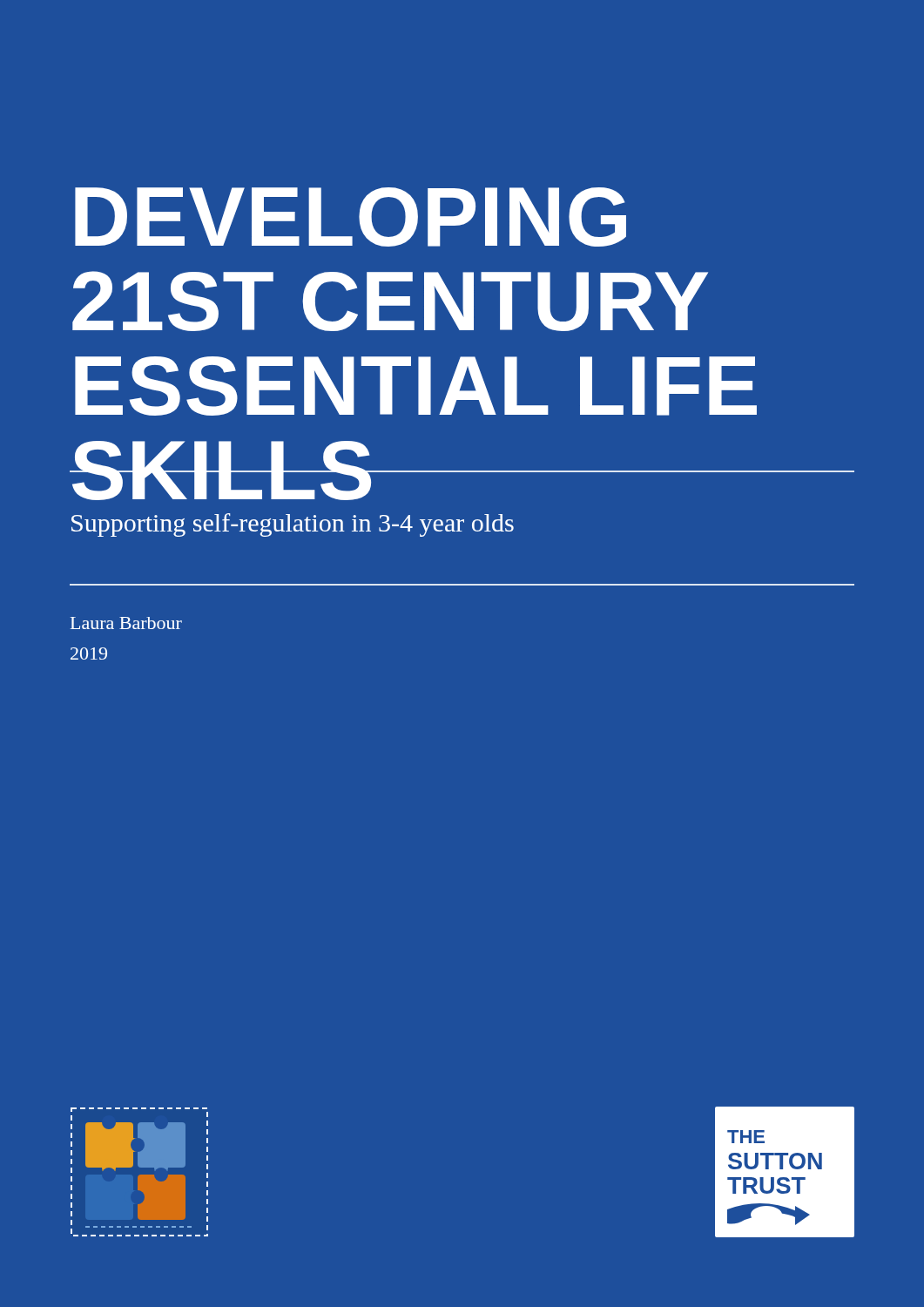Find the passage starting "Developing 21st CenturyEssential Life Skills"
The image size is (924, 1307).
point(462,343)
